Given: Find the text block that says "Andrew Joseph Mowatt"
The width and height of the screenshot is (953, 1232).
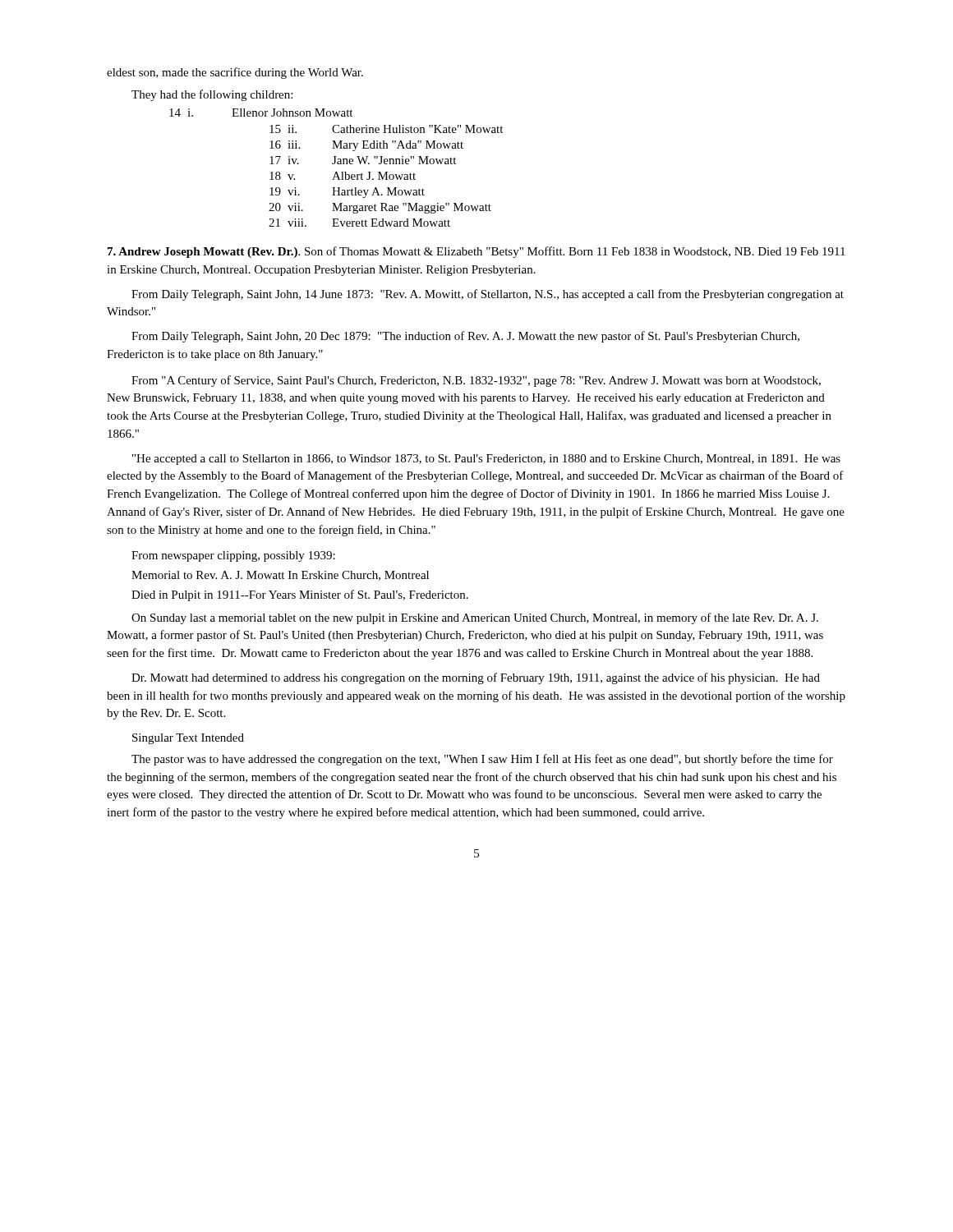Looking at the screenshot, I should [476, 260].
